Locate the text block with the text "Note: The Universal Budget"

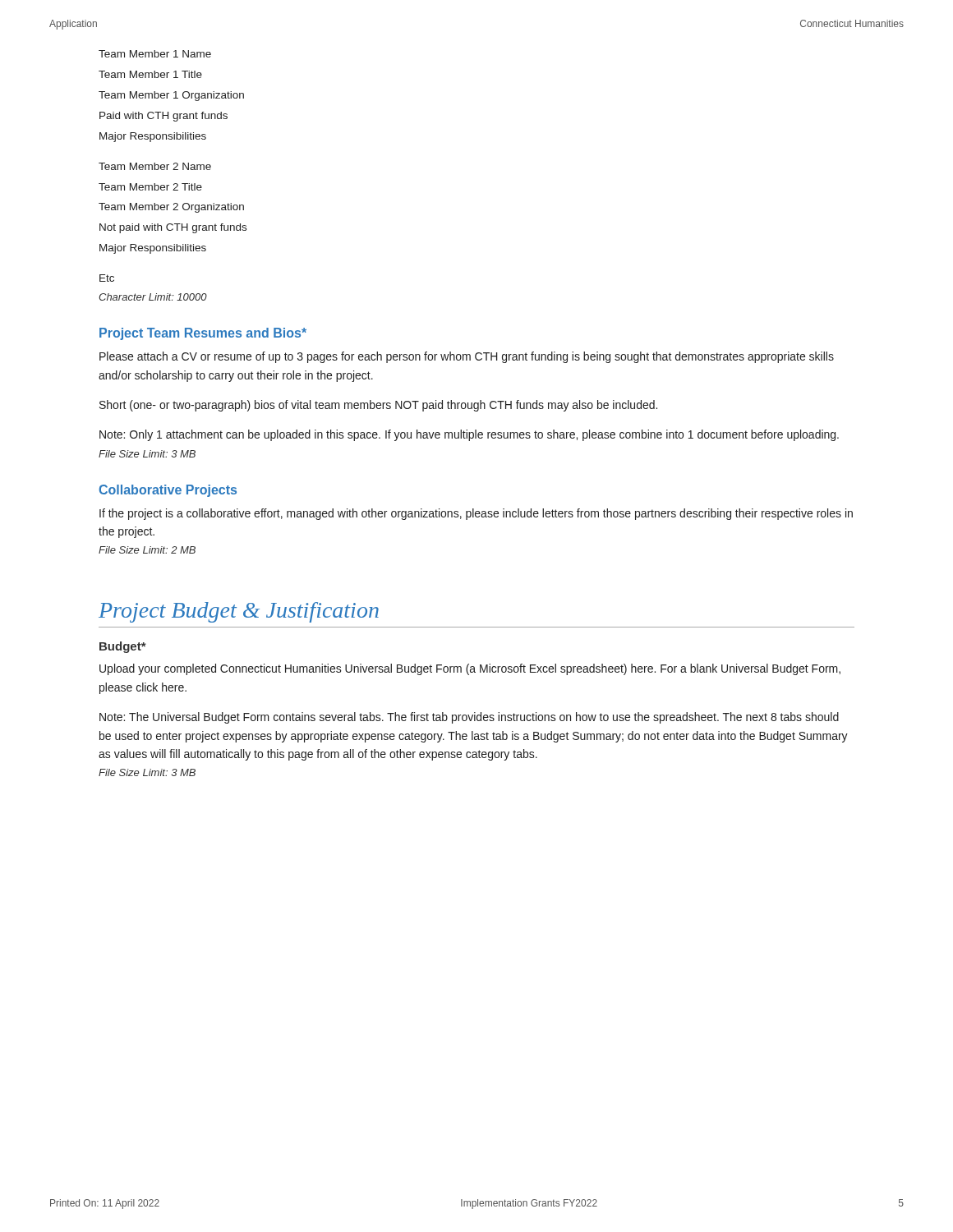[473, 736]
